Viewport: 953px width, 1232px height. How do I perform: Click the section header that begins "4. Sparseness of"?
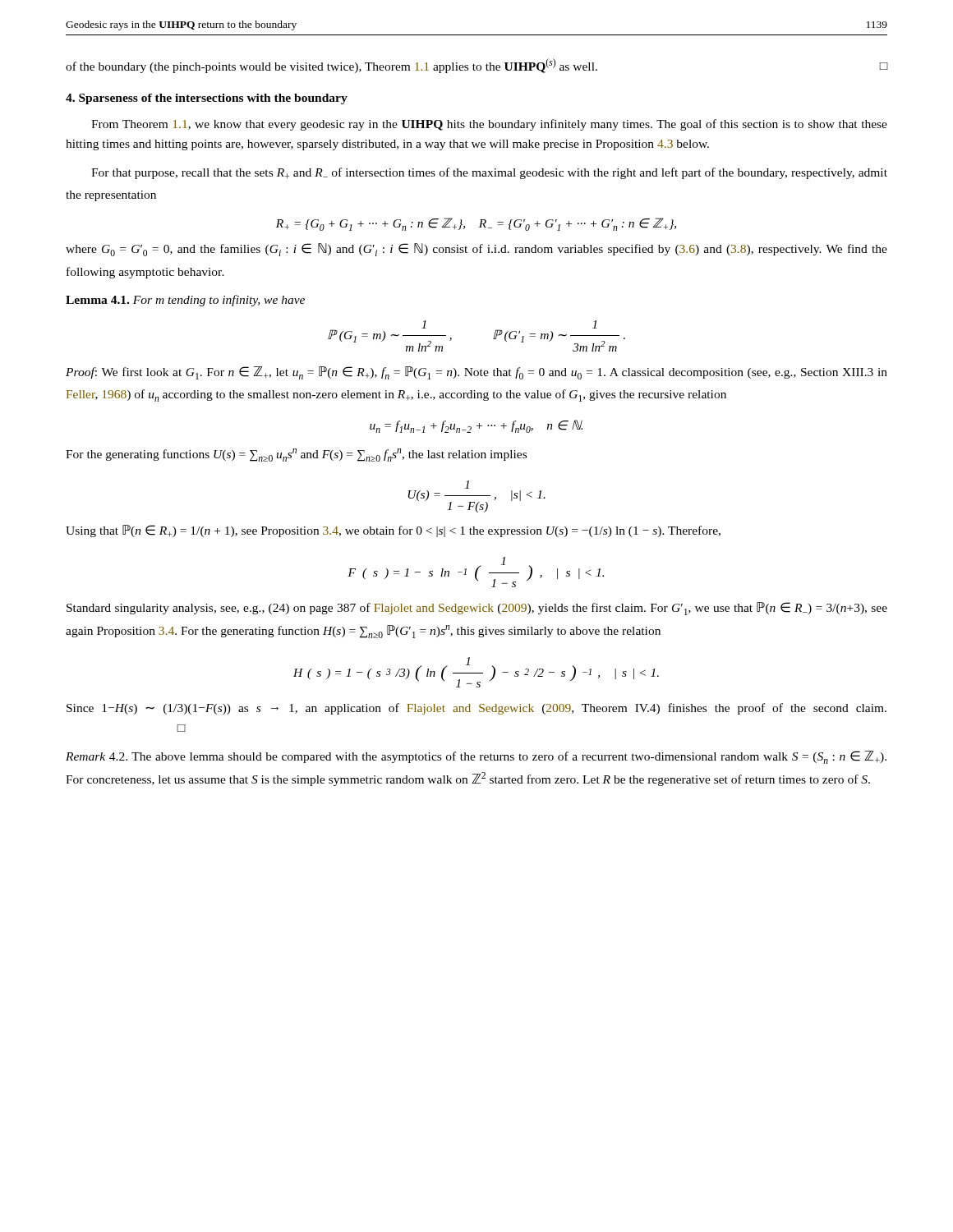207,99
